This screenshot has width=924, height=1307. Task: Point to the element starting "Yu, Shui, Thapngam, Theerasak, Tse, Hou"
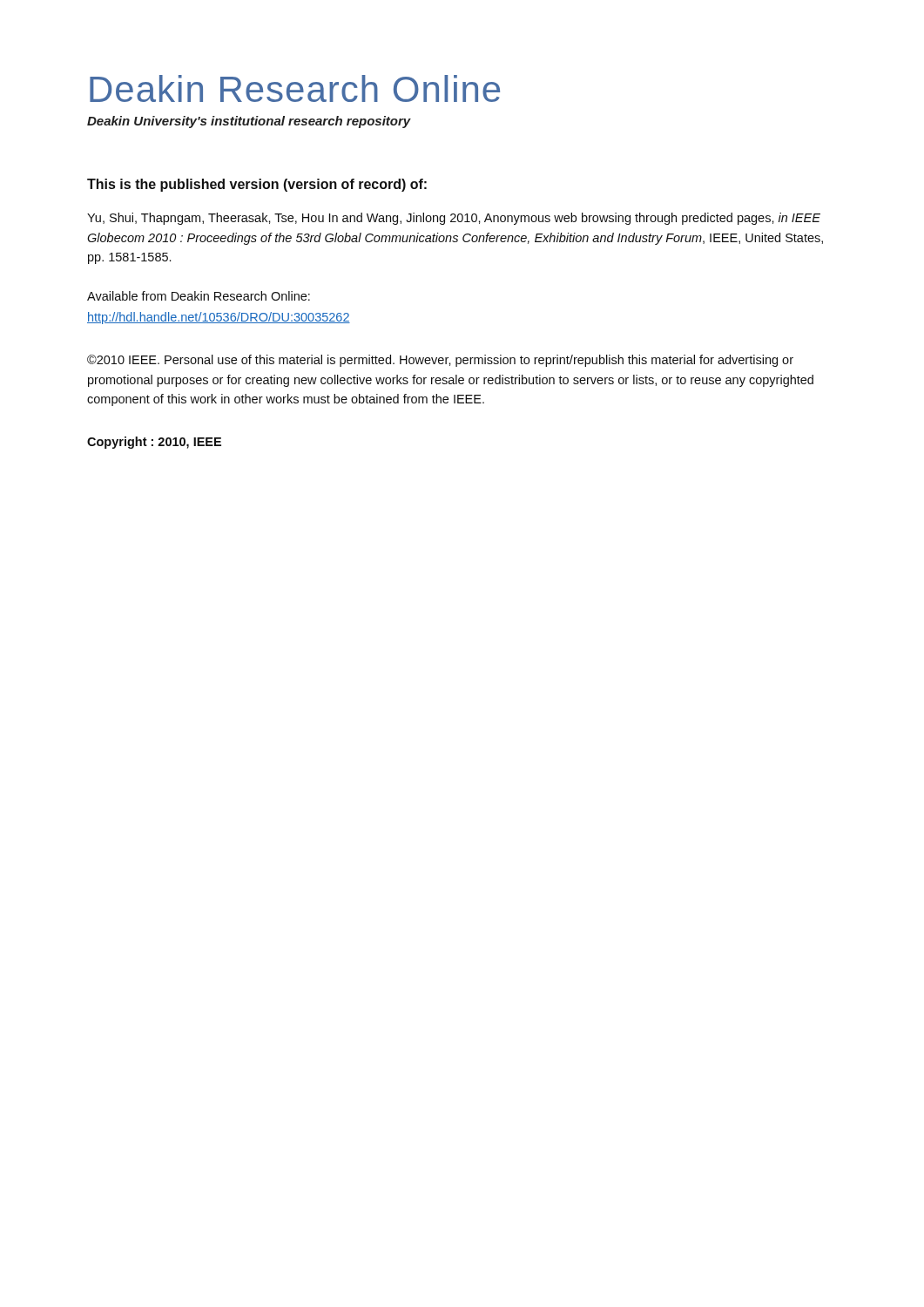462,238
